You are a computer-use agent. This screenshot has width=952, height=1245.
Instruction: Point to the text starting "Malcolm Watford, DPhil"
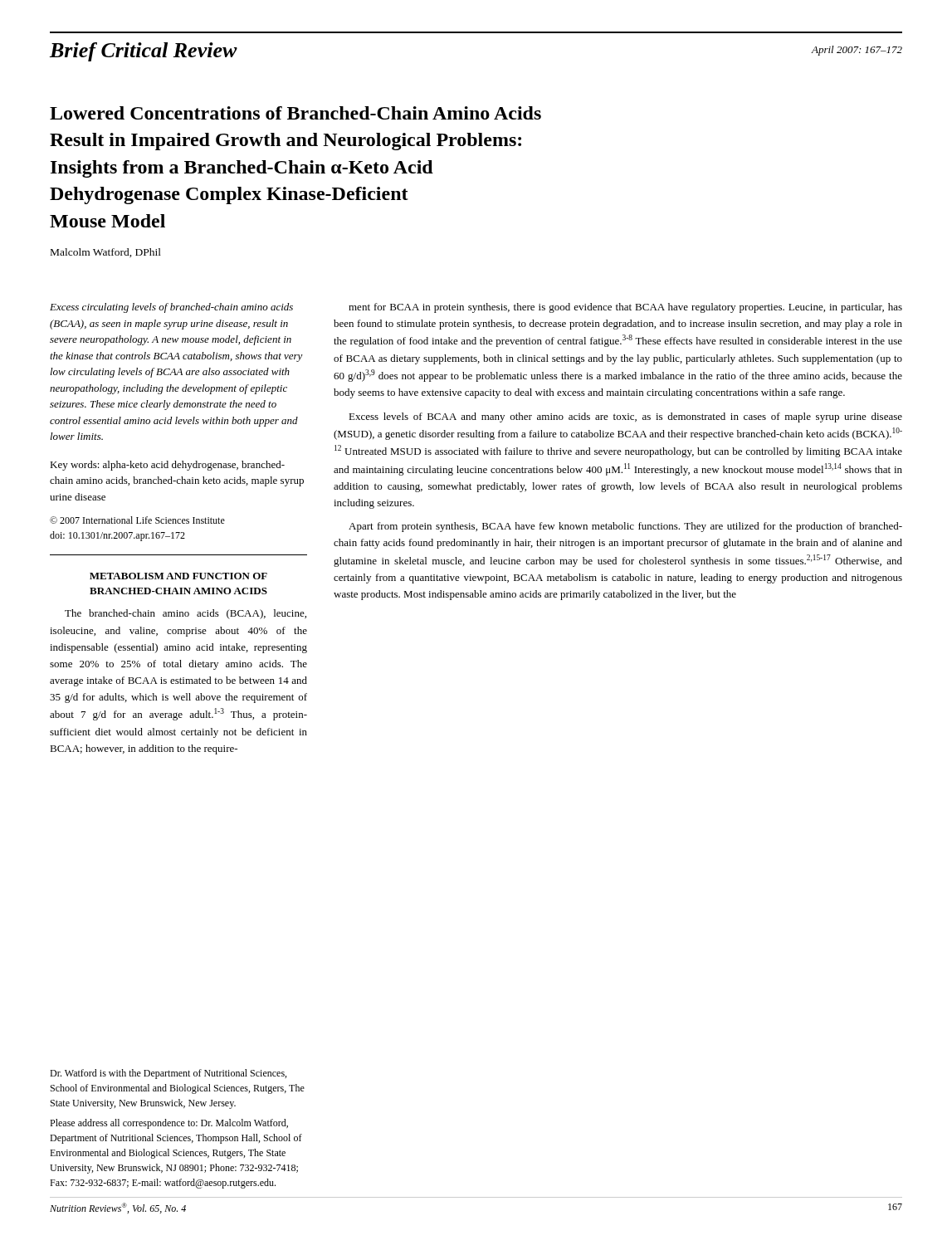point(105,252)
